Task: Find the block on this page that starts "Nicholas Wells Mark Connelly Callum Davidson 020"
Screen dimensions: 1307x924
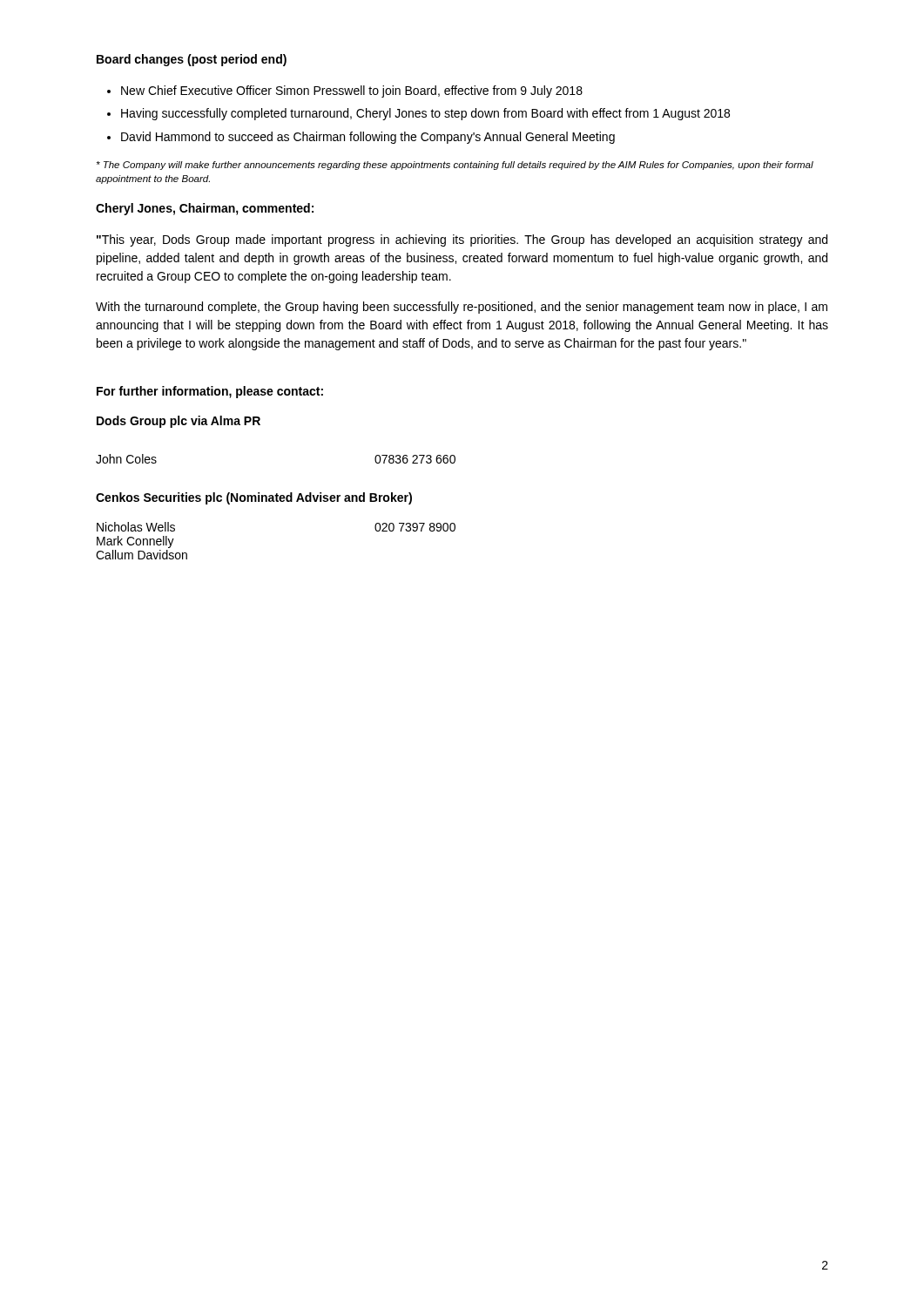Action: coord(135,527)
